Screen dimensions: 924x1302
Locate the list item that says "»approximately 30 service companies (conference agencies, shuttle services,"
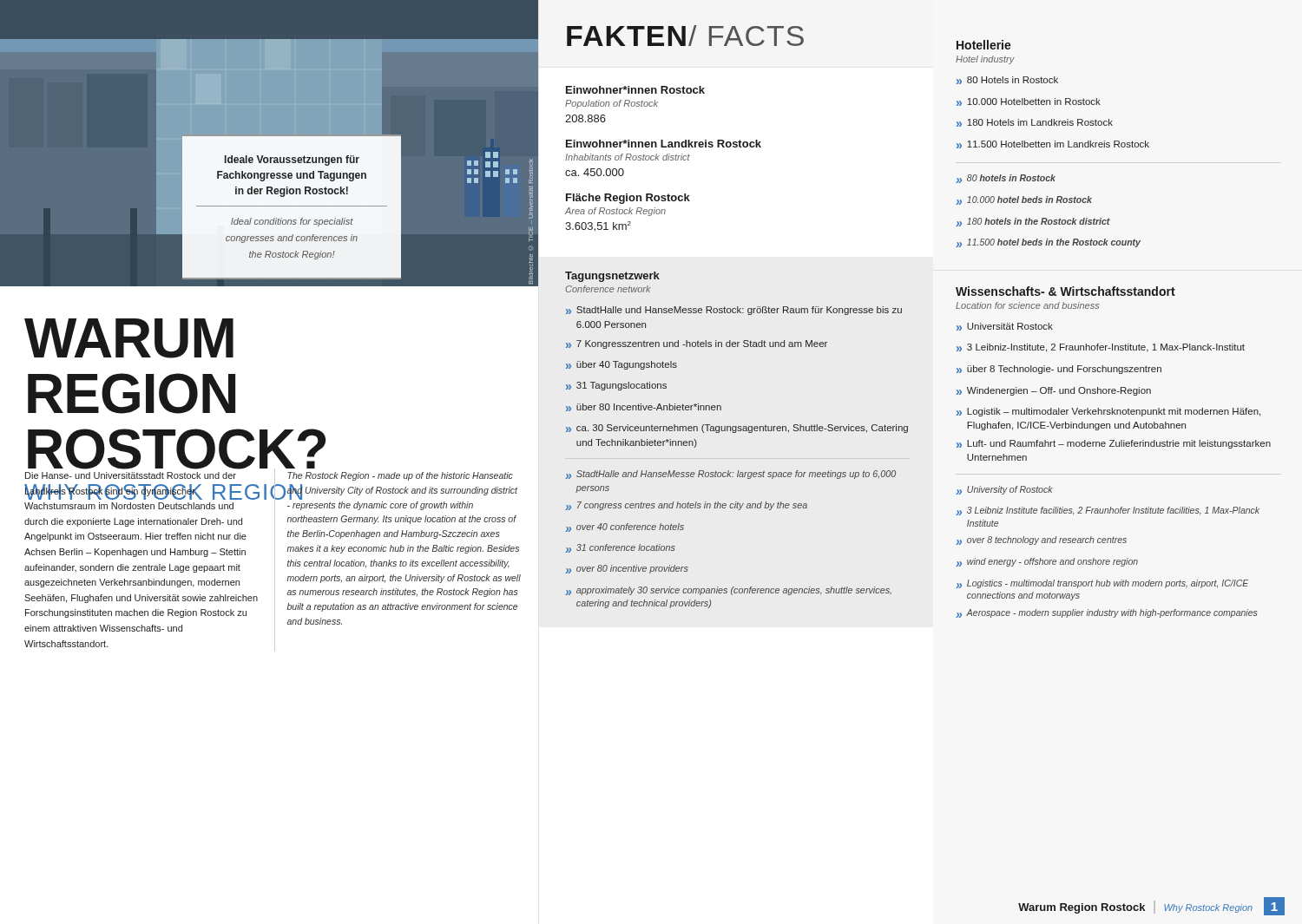(737, 597)
